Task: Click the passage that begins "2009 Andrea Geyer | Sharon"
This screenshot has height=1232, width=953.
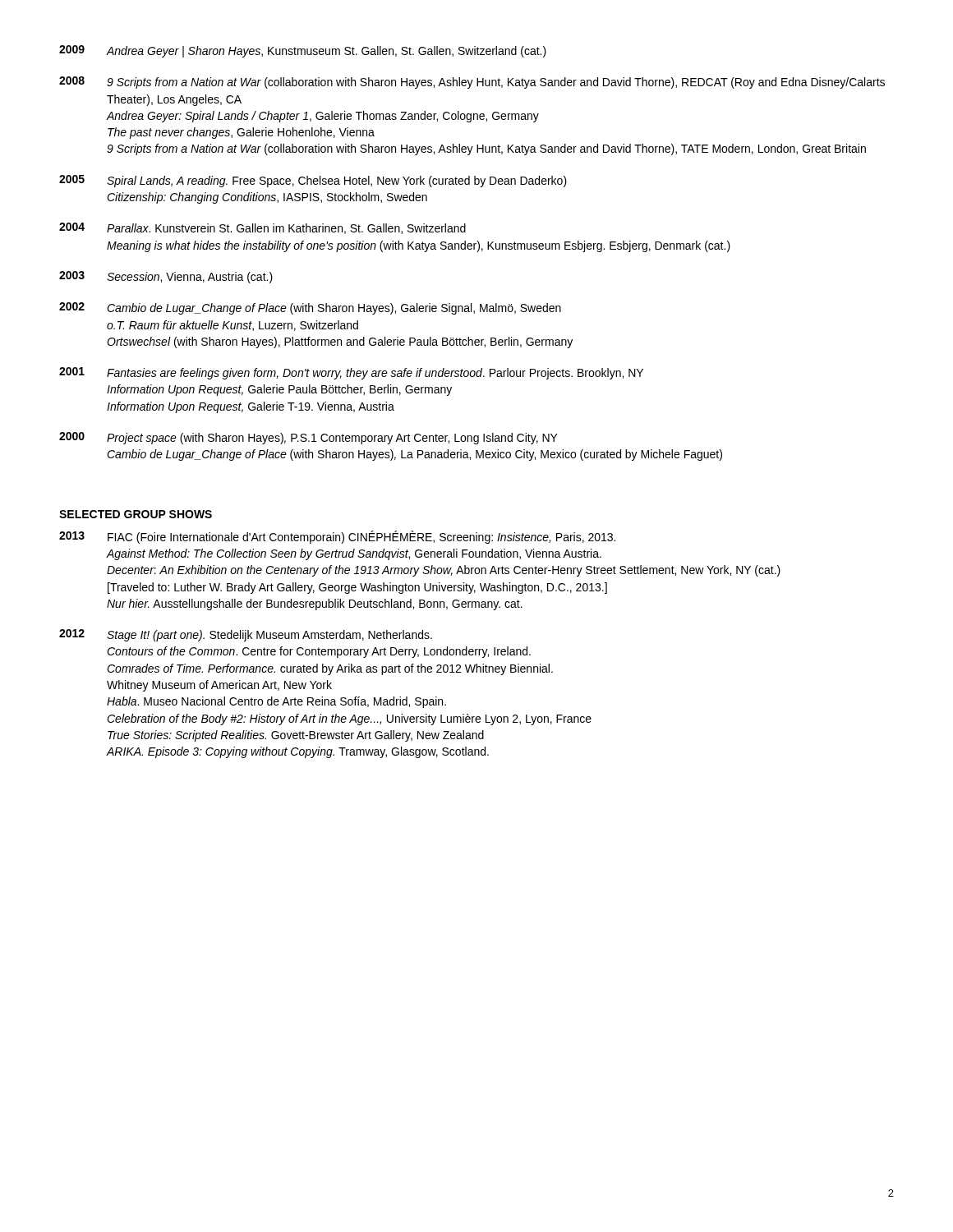Action: 303,51
